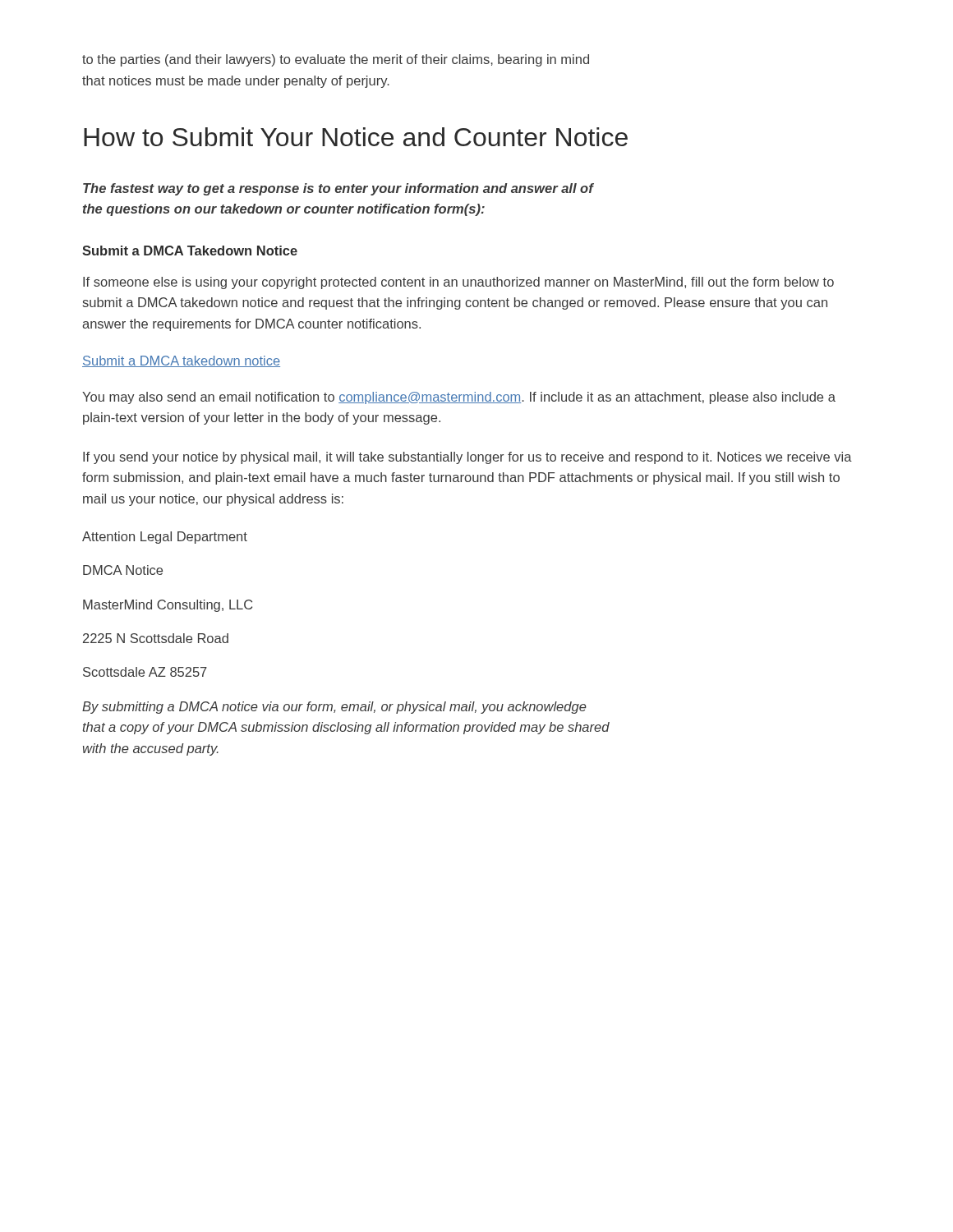Point to the passage starting "How to Submit"
Screen dimensions: 1232x953
pyautogui.click(x=355, y=137)
